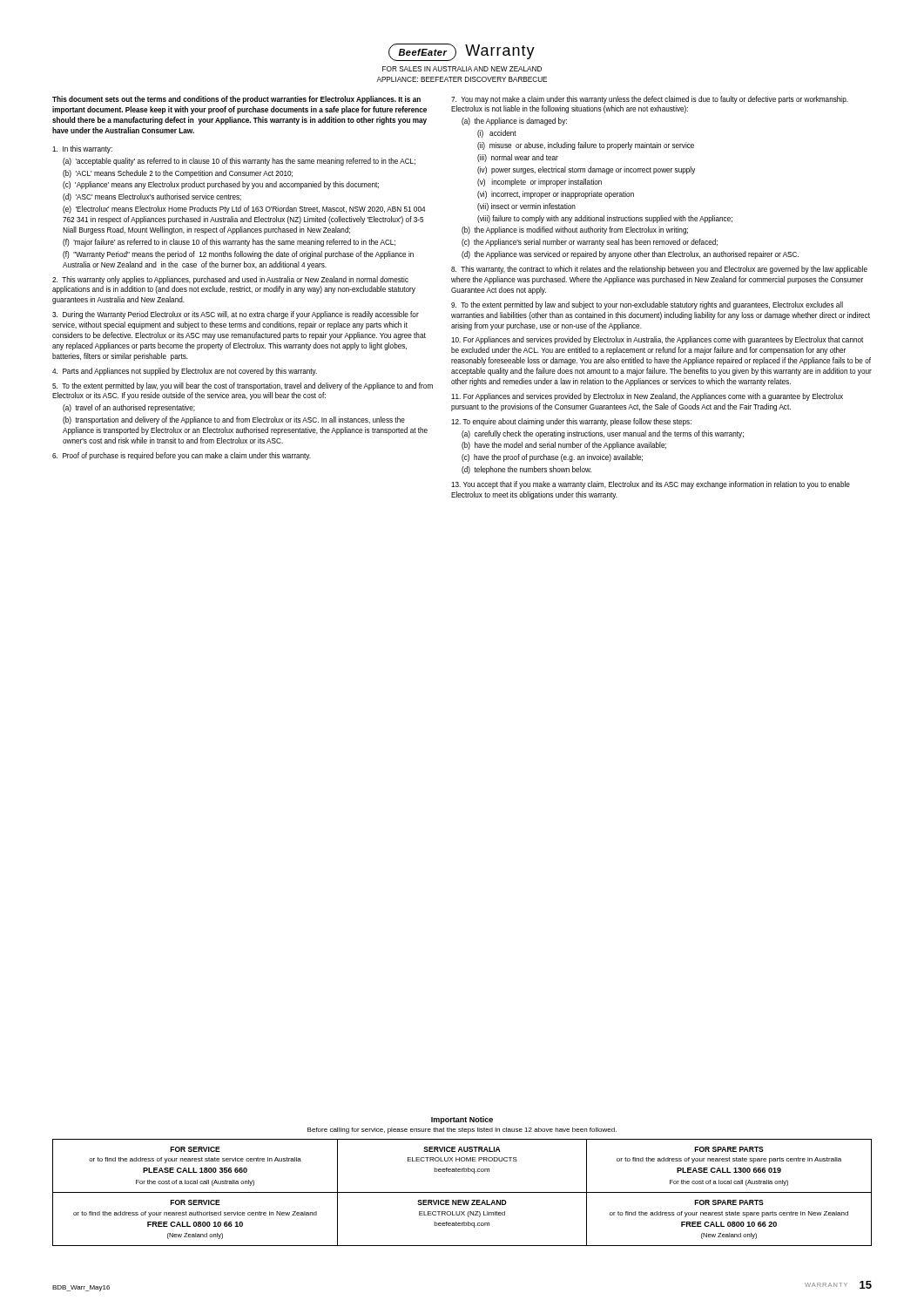Locate the list item that says "12. To enquire about claiming under this warranty,"
The image size is (924, 1307).
click(661, 447)
